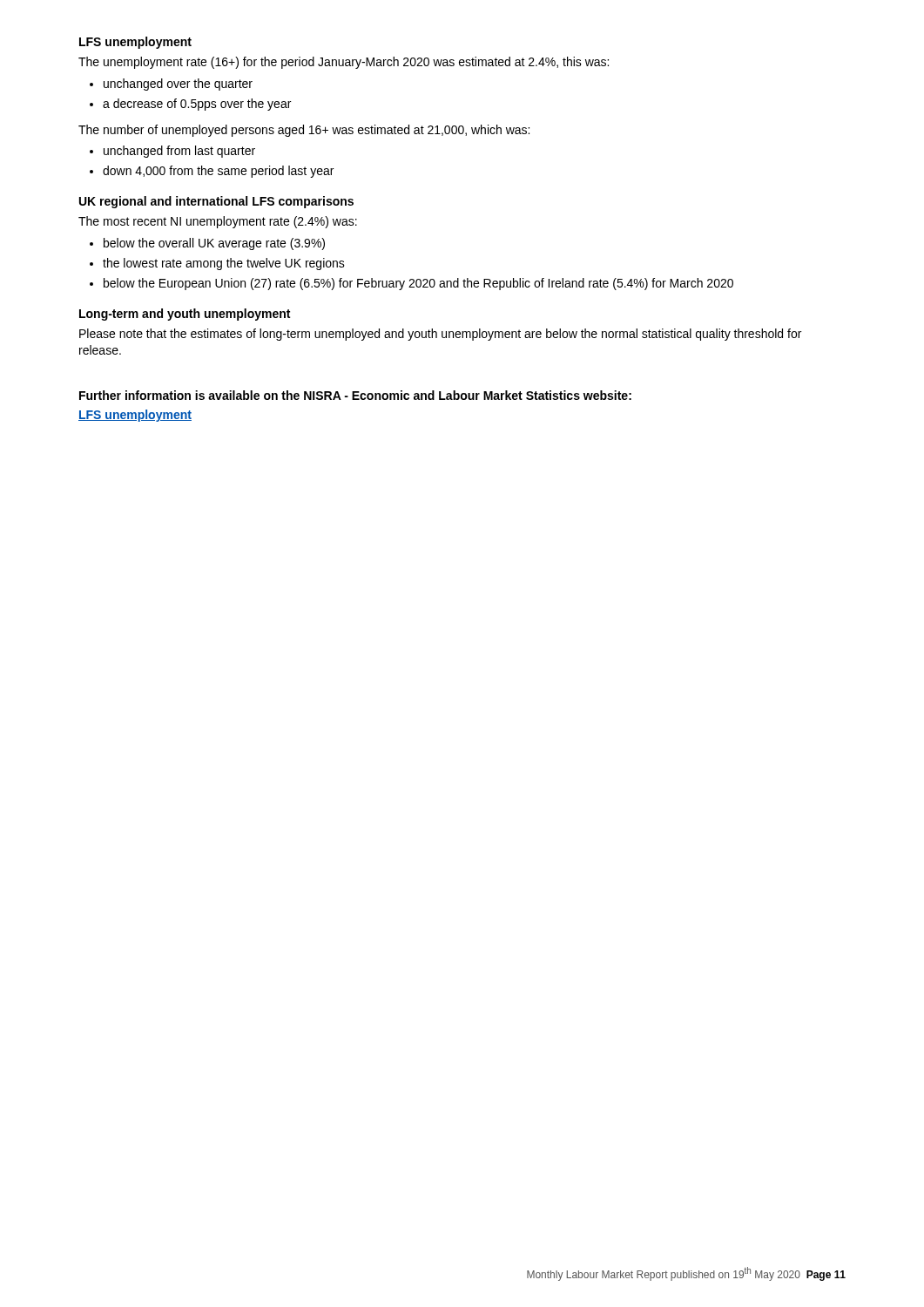Click on the block starting "UK regional and"
This screenshot has width=924, height=1307.
(216, 201)
